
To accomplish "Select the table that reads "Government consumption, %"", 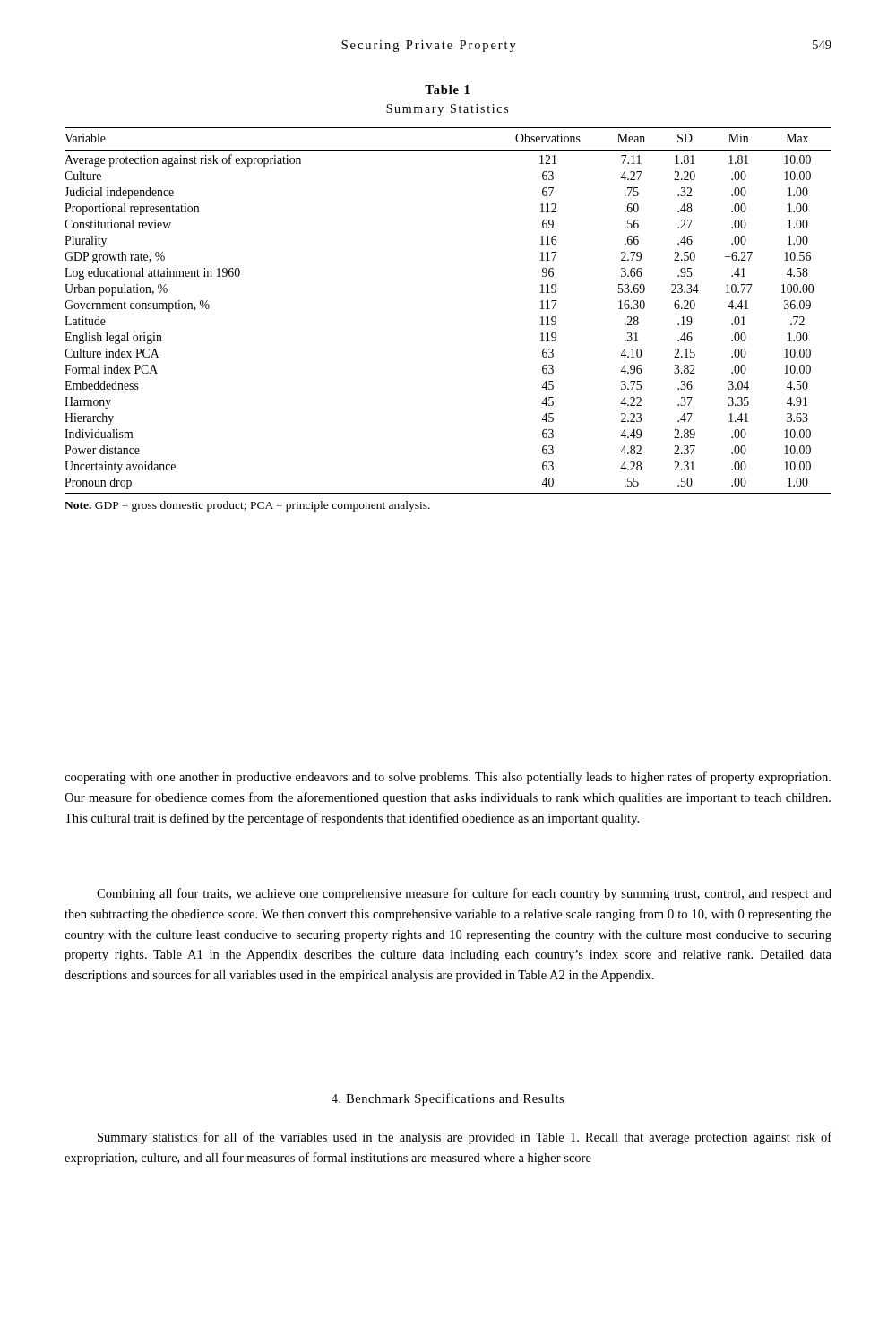I will (x=448, y=320).
